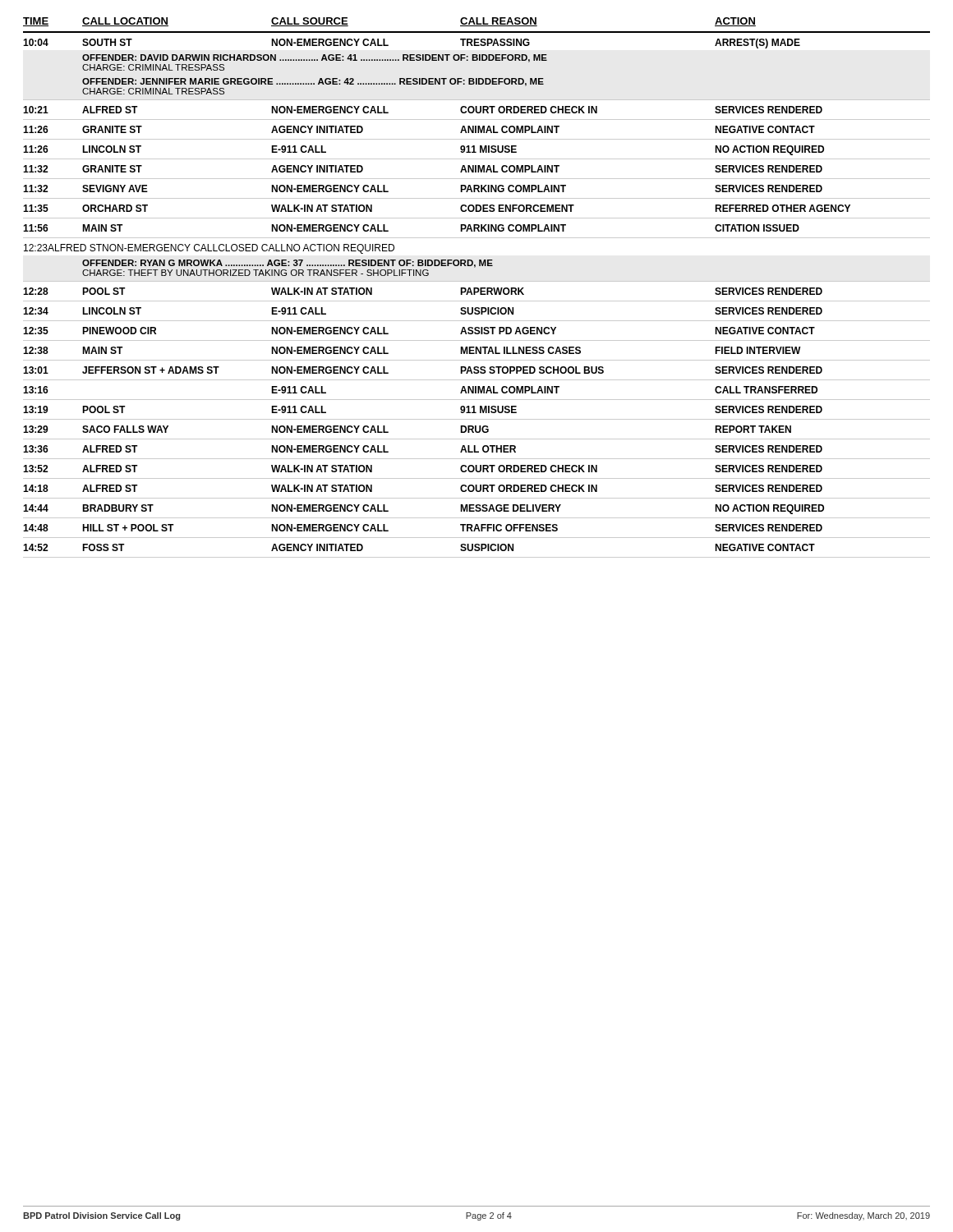This screenshot has height=1232, width=953.
Task: Click the passage that begins "13:52 ALFRED ST WALK-IN AT"
Action: click(476, 469)
